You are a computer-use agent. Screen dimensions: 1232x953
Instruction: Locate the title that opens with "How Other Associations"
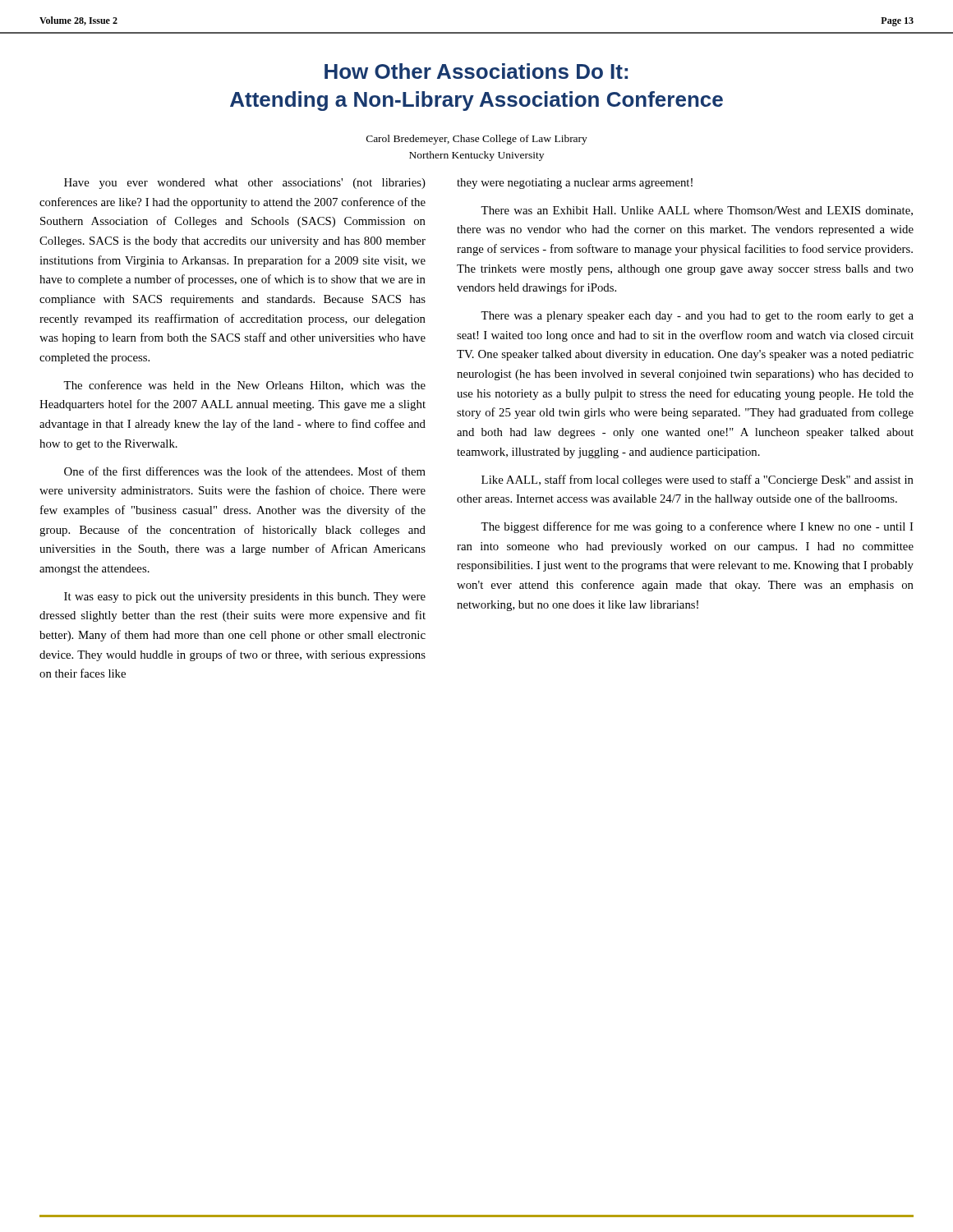pyautogui.click(x=476, y=86)
